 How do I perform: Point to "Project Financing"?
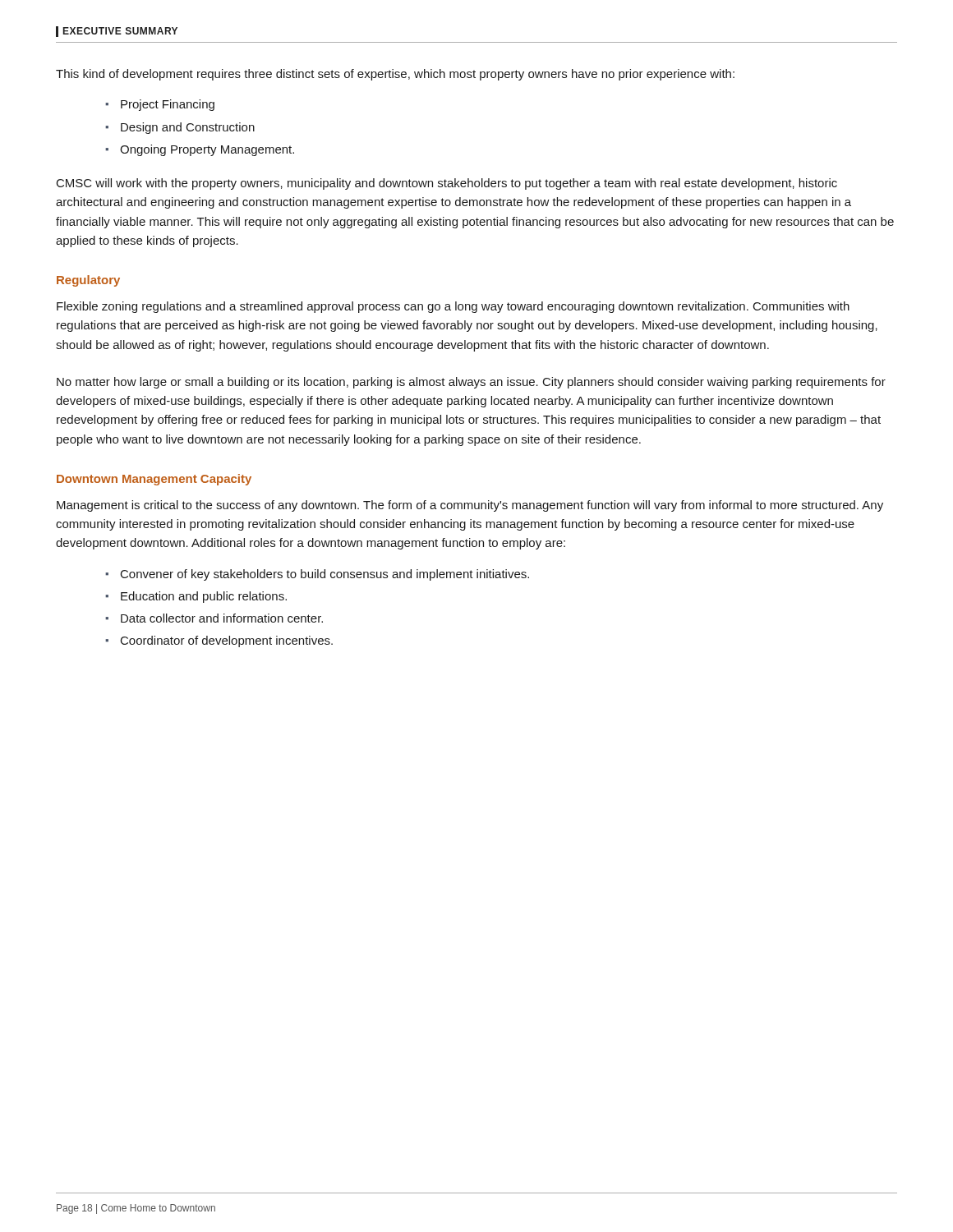tap(168, 104)
